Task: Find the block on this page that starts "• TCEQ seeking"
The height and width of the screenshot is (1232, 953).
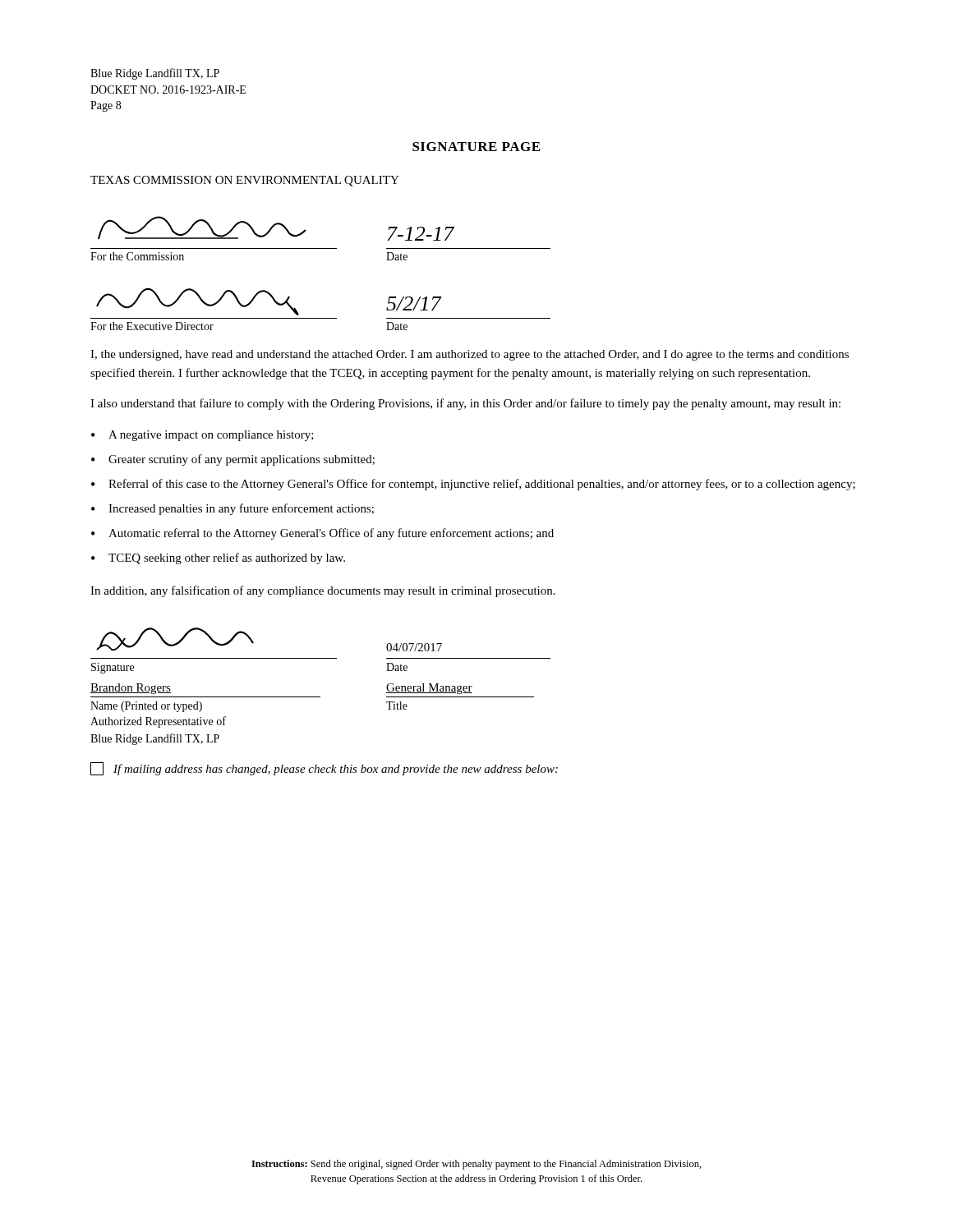Action: (218, 559)
